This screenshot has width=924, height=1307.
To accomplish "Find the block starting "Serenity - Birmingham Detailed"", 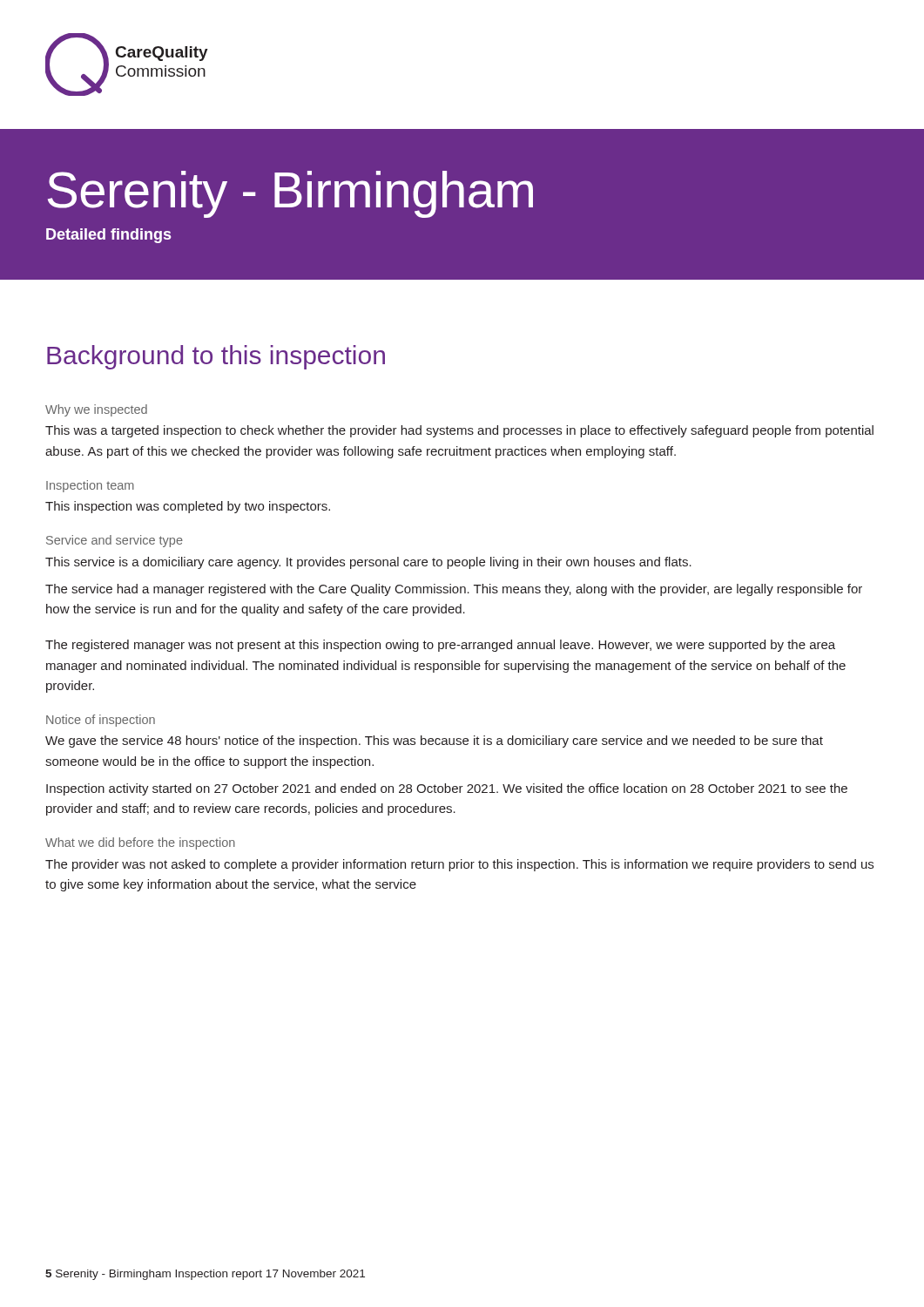I will pyautogui.click(x=462, y=204).
